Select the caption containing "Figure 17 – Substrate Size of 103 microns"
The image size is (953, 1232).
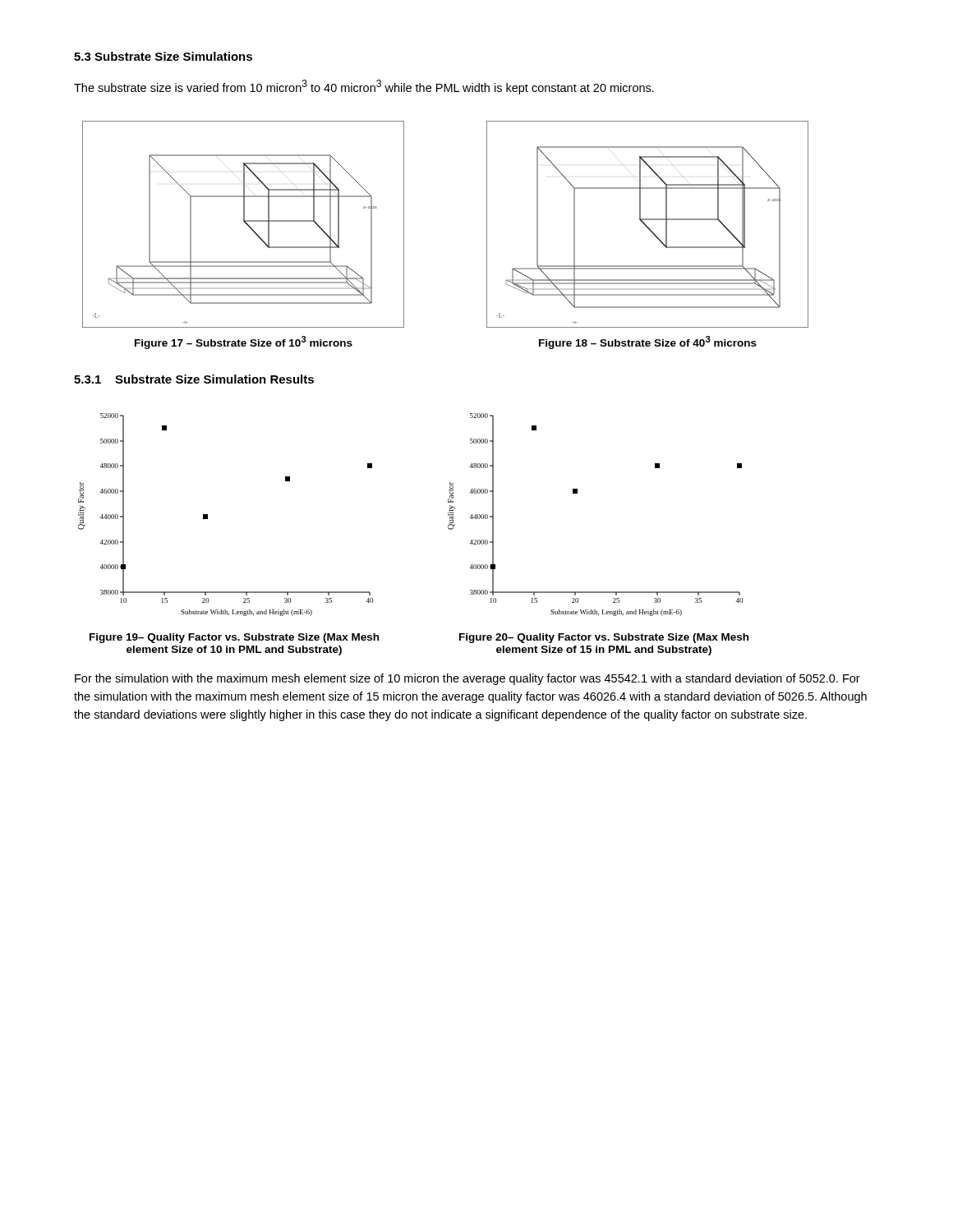pos(243,342)
